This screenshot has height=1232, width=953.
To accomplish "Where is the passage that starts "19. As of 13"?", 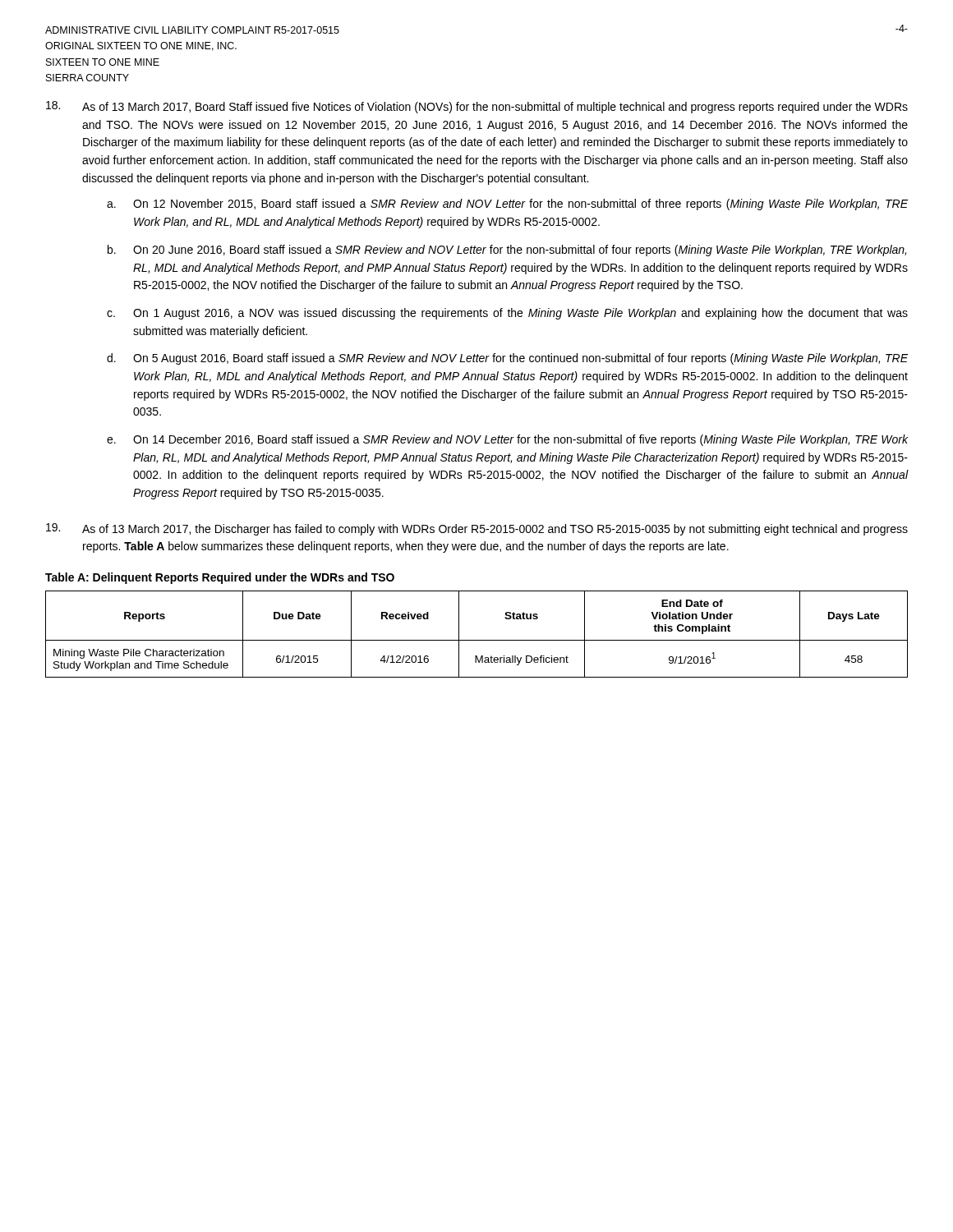I will tap(476, 538).
